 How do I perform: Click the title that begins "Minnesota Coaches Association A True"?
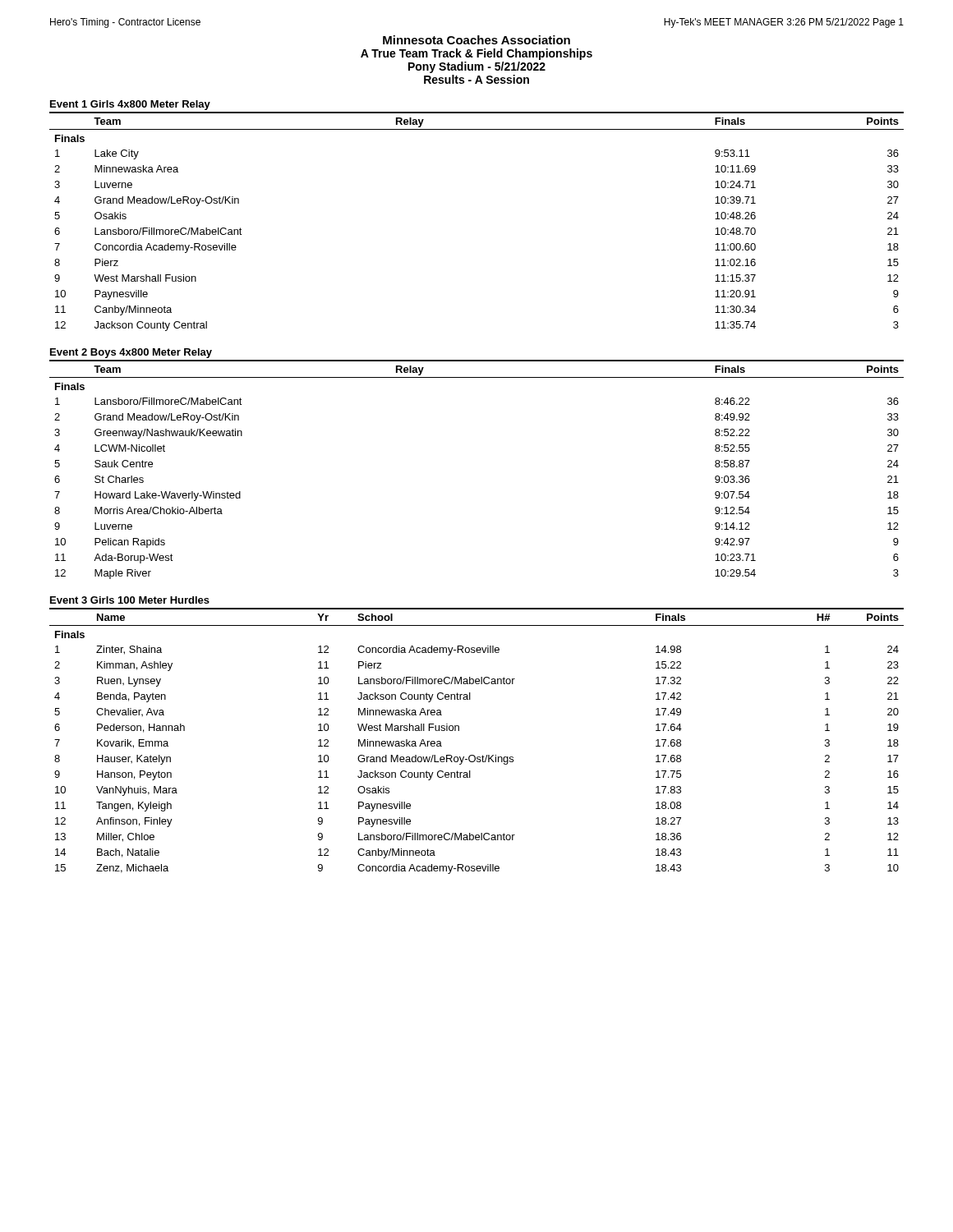pos(476,60)
